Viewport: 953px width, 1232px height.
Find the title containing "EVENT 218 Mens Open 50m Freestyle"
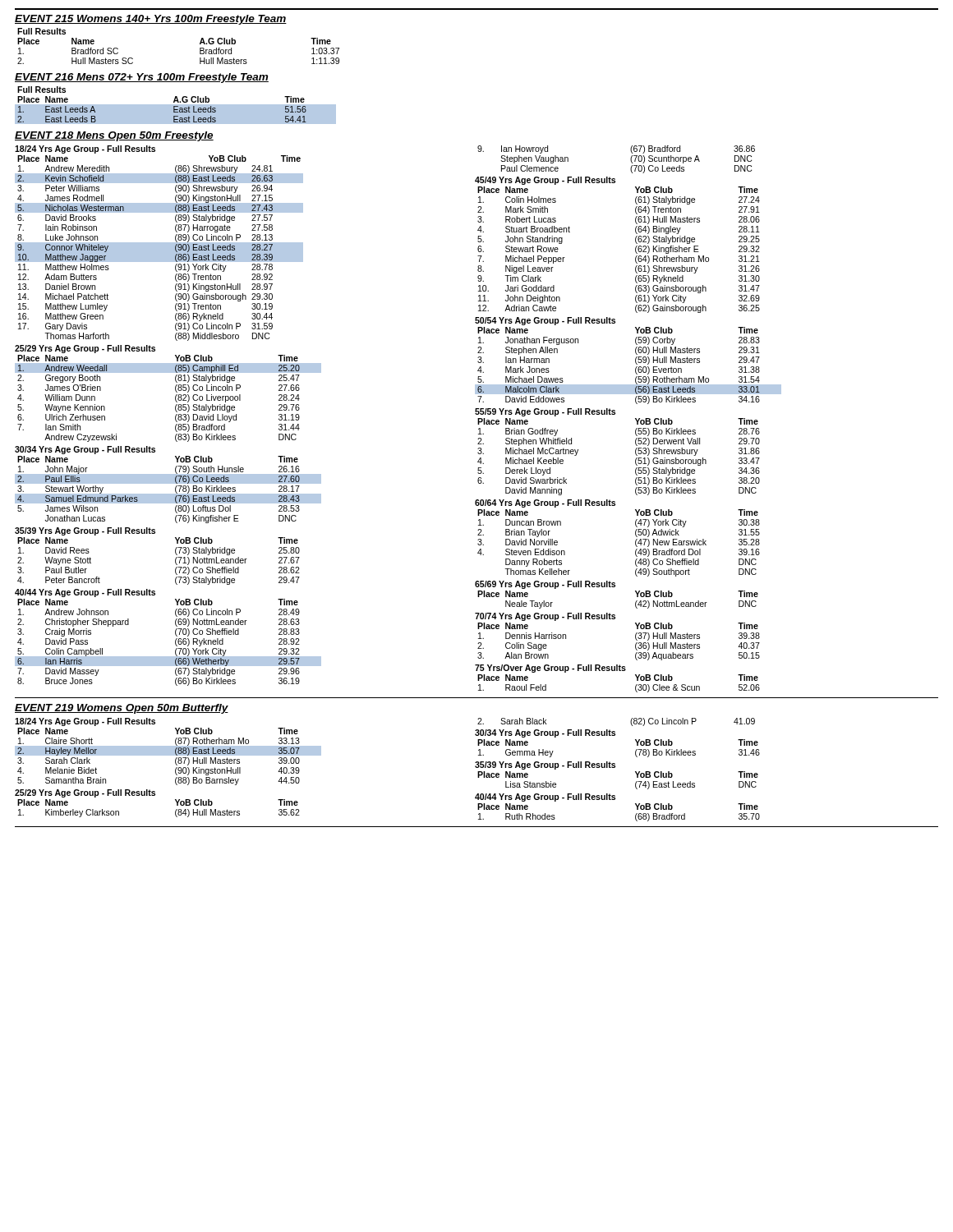click(114, 135)
